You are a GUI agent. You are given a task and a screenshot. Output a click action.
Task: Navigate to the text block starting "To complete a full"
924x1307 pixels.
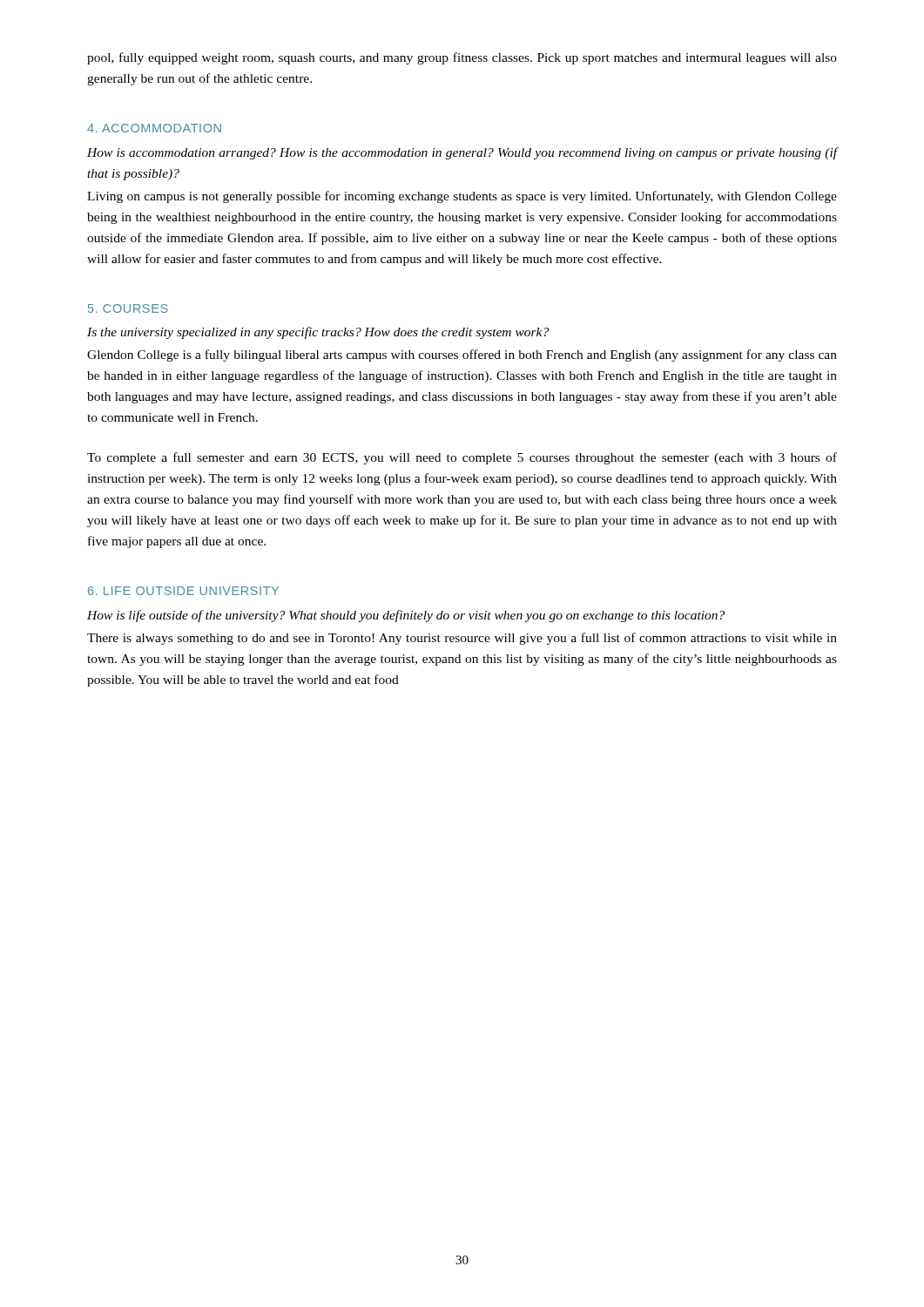[x=462, y=499]
